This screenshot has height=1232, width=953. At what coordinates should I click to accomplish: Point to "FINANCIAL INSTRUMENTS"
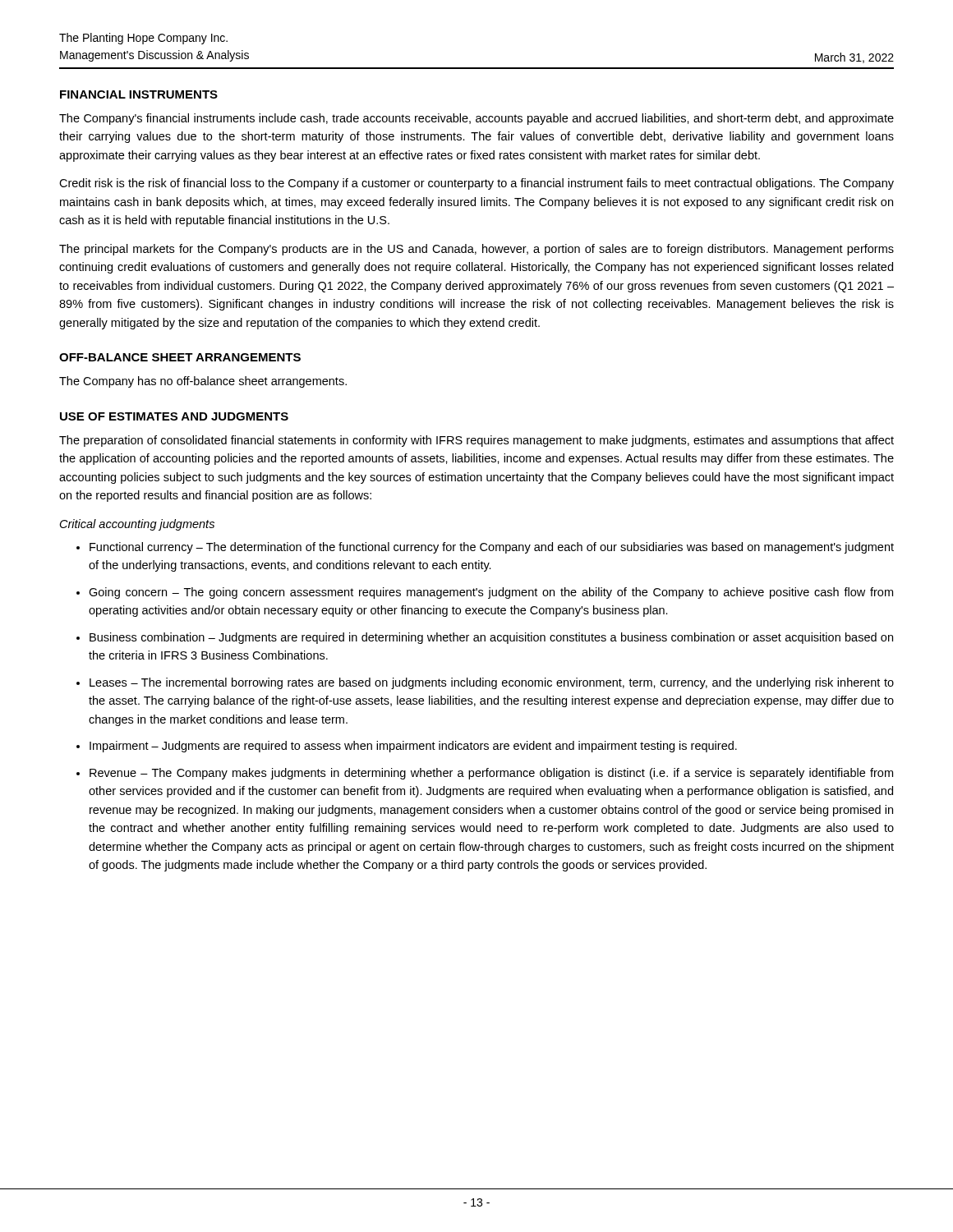pyautogui.click(x=138, y=94)
